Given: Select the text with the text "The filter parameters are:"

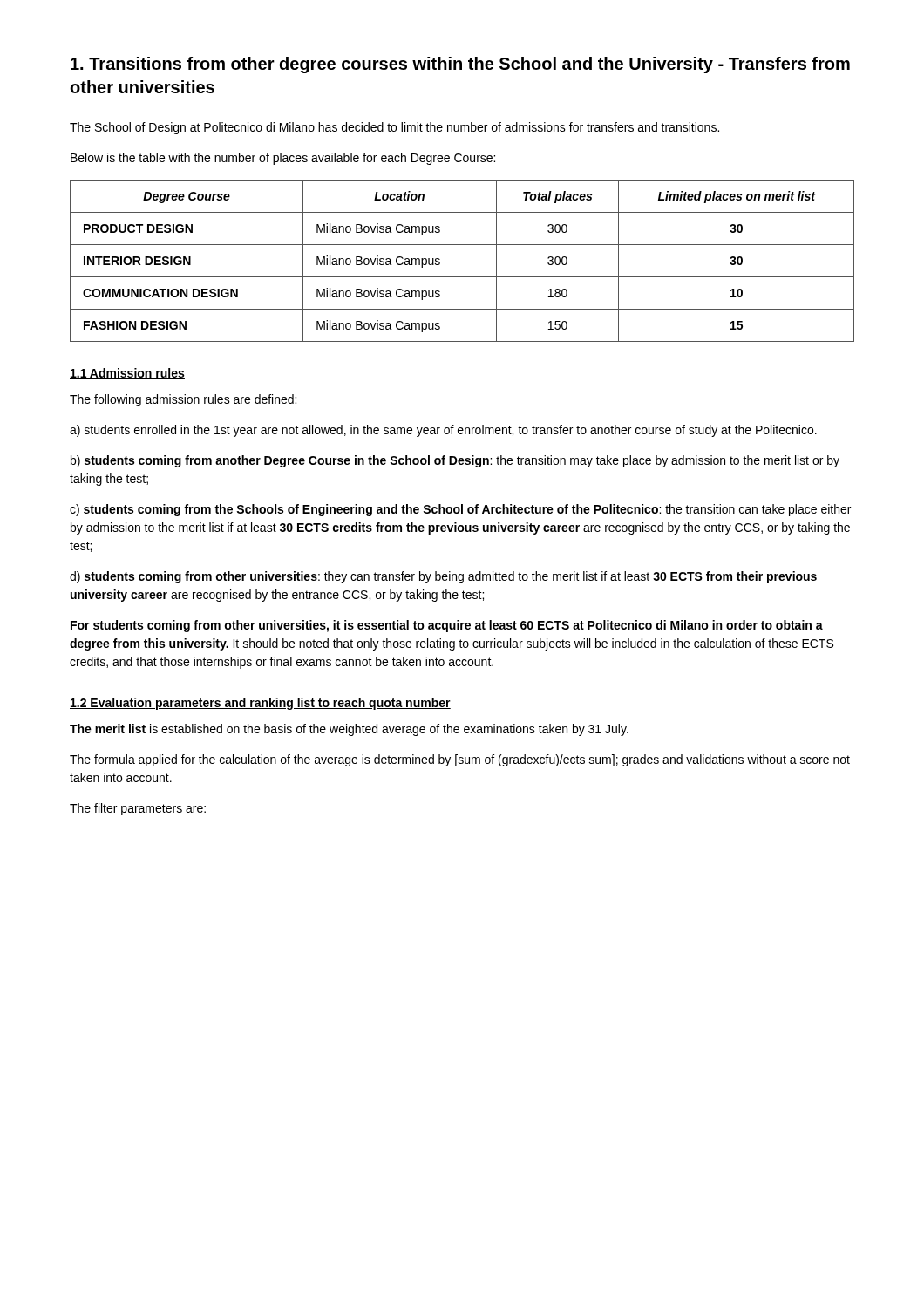Looking at the screenshot, I should [138, 808].
